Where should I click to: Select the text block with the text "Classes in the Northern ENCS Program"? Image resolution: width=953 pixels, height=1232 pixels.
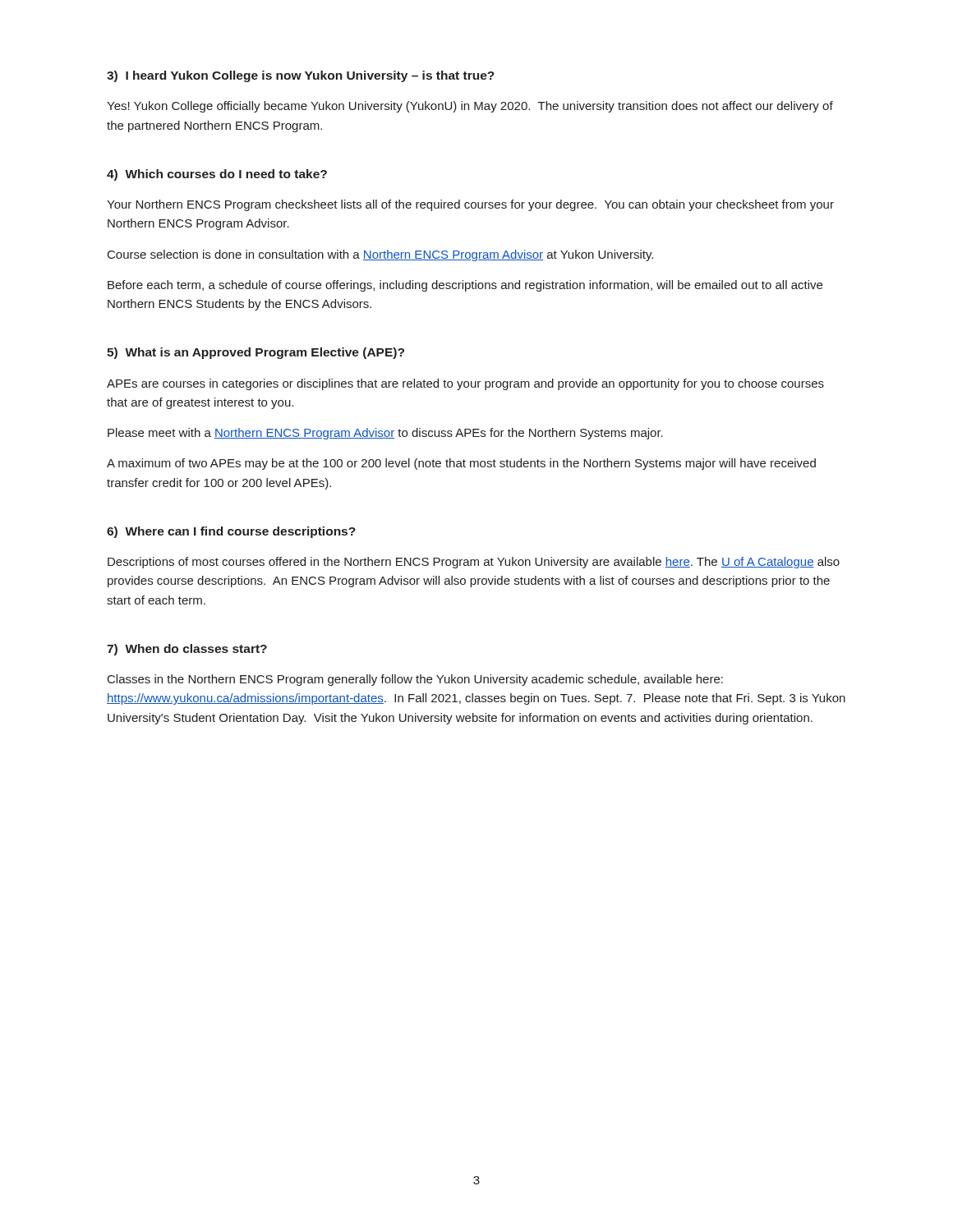coord(476,698)
